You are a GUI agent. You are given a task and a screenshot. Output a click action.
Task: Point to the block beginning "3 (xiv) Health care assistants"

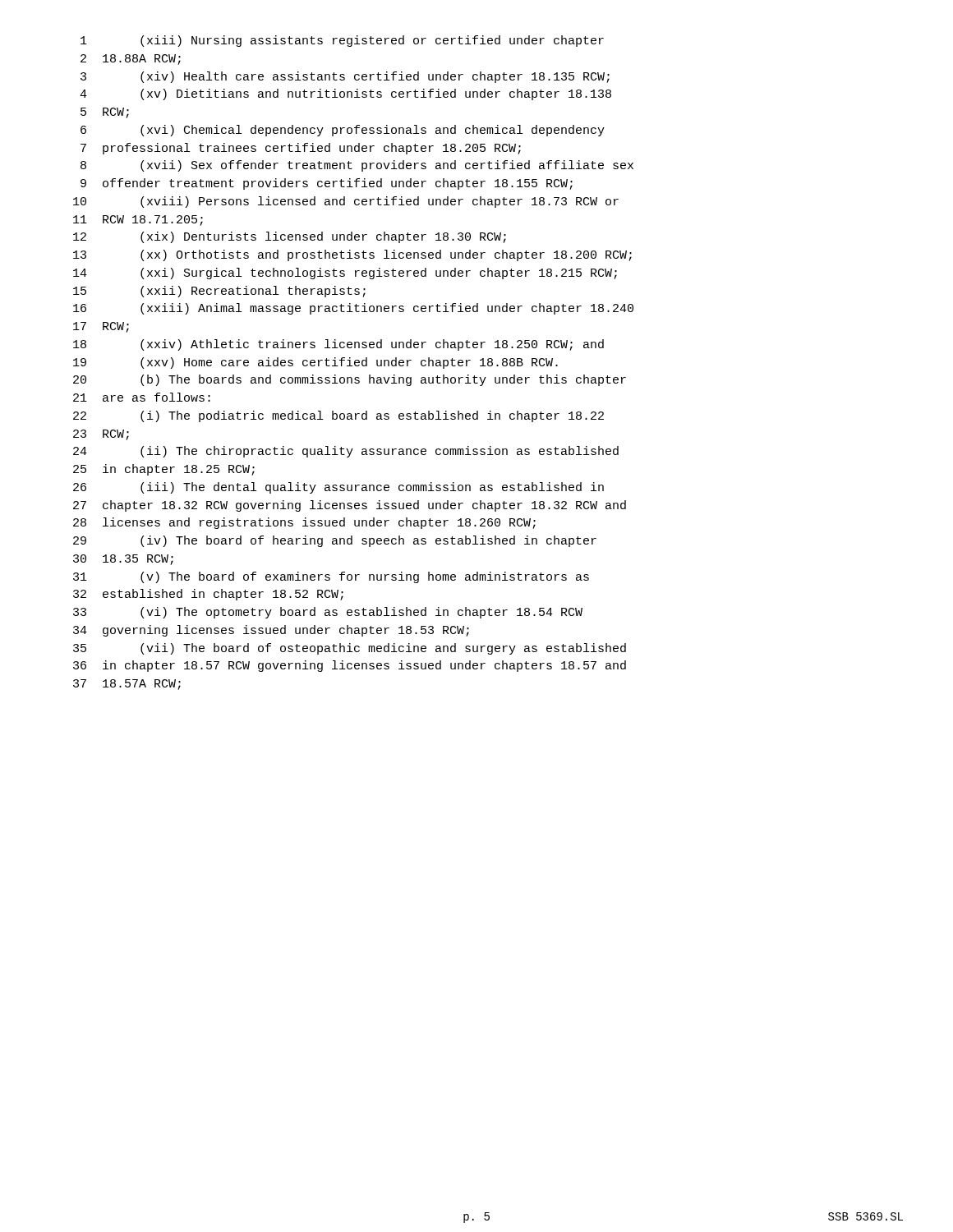click(x=476, y=78)
